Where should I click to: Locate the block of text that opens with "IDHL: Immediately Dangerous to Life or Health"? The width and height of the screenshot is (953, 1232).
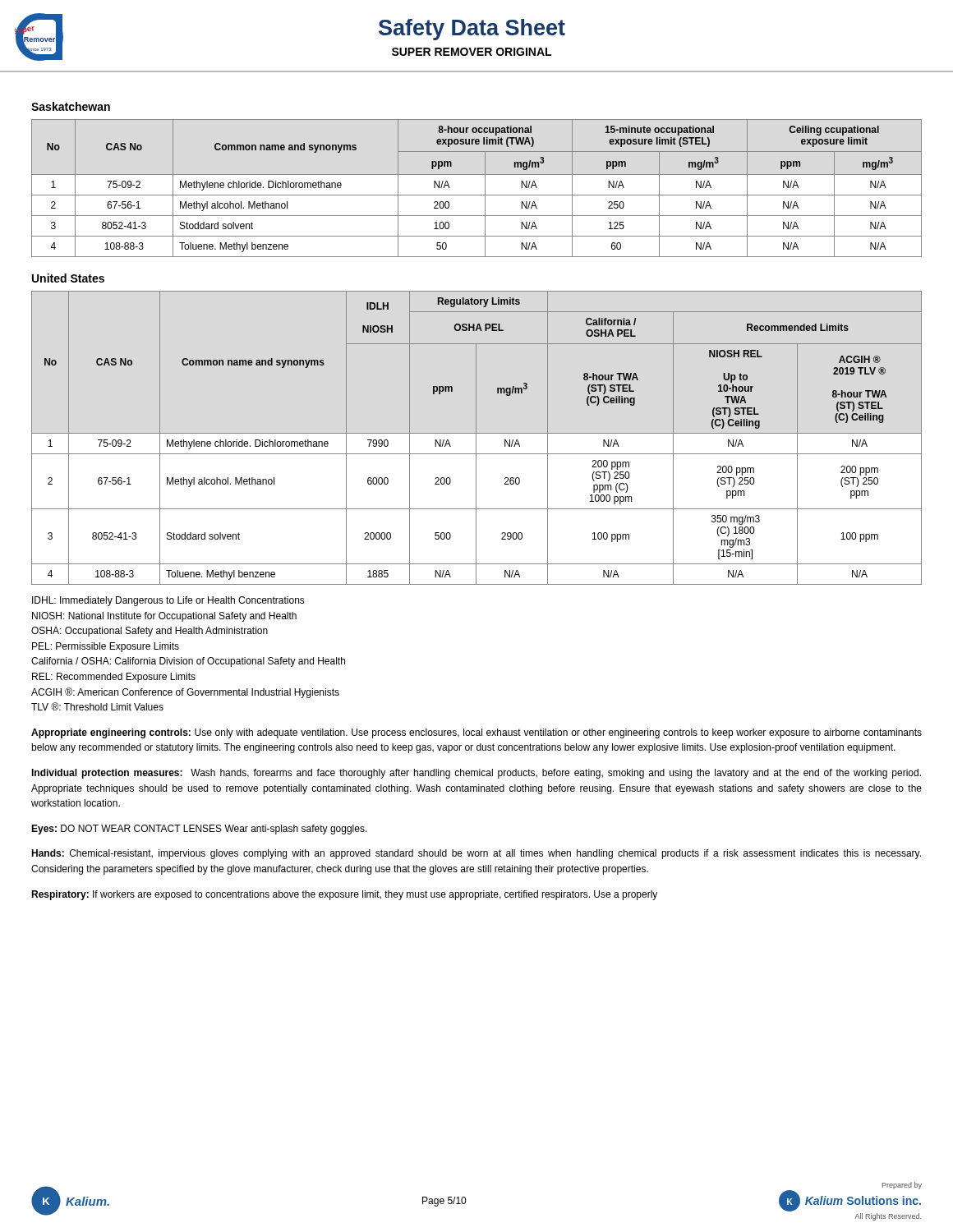(189, 654)
